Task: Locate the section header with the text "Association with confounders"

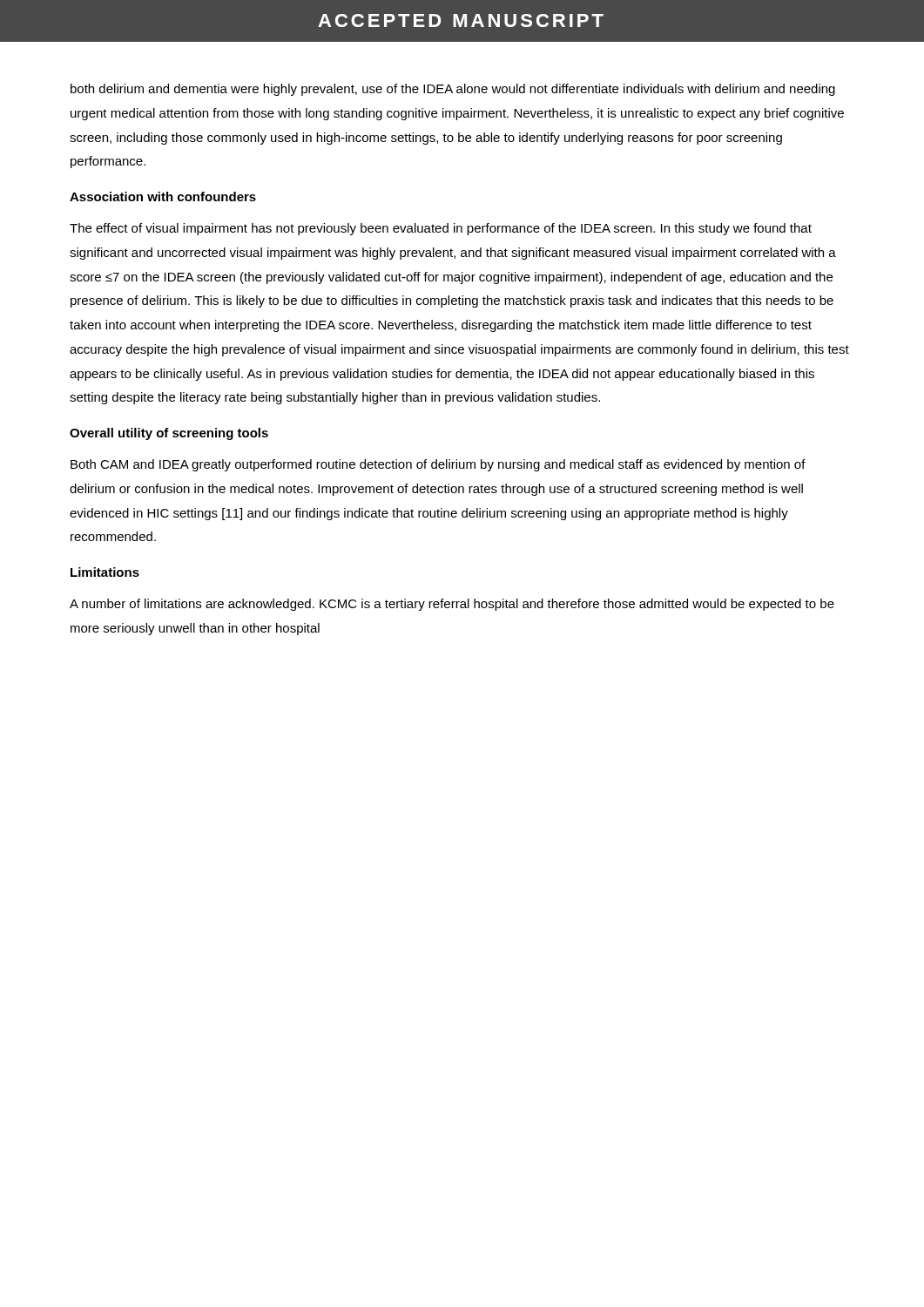Action: tap(163, 197)
